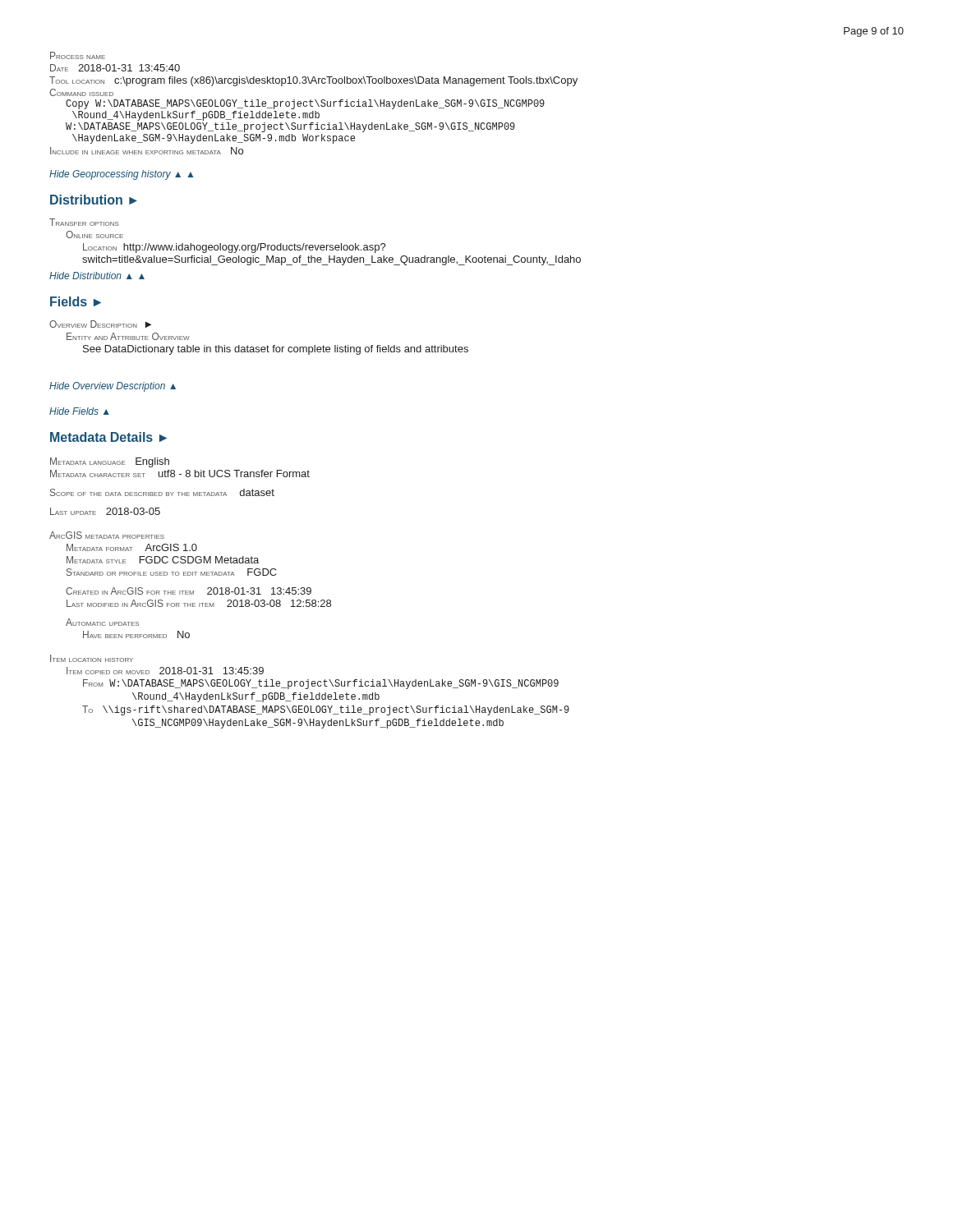The image size is (953, 1232).
Task: Point to the region starting "Distribution ►"
Action: (x=94, y=200)
